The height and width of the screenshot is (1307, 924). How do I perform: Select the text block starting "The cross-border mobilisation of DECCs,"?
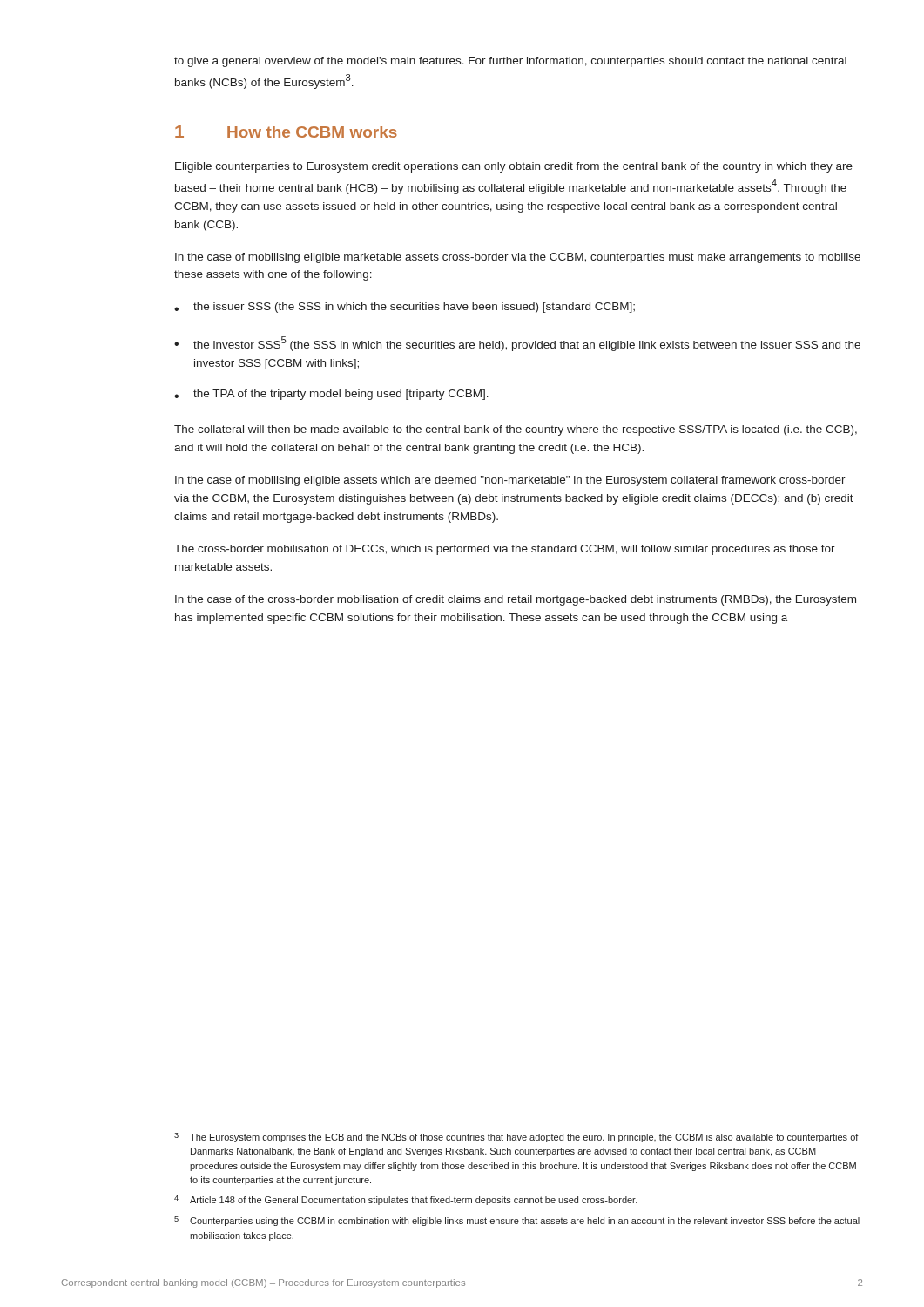coord(504,558)
